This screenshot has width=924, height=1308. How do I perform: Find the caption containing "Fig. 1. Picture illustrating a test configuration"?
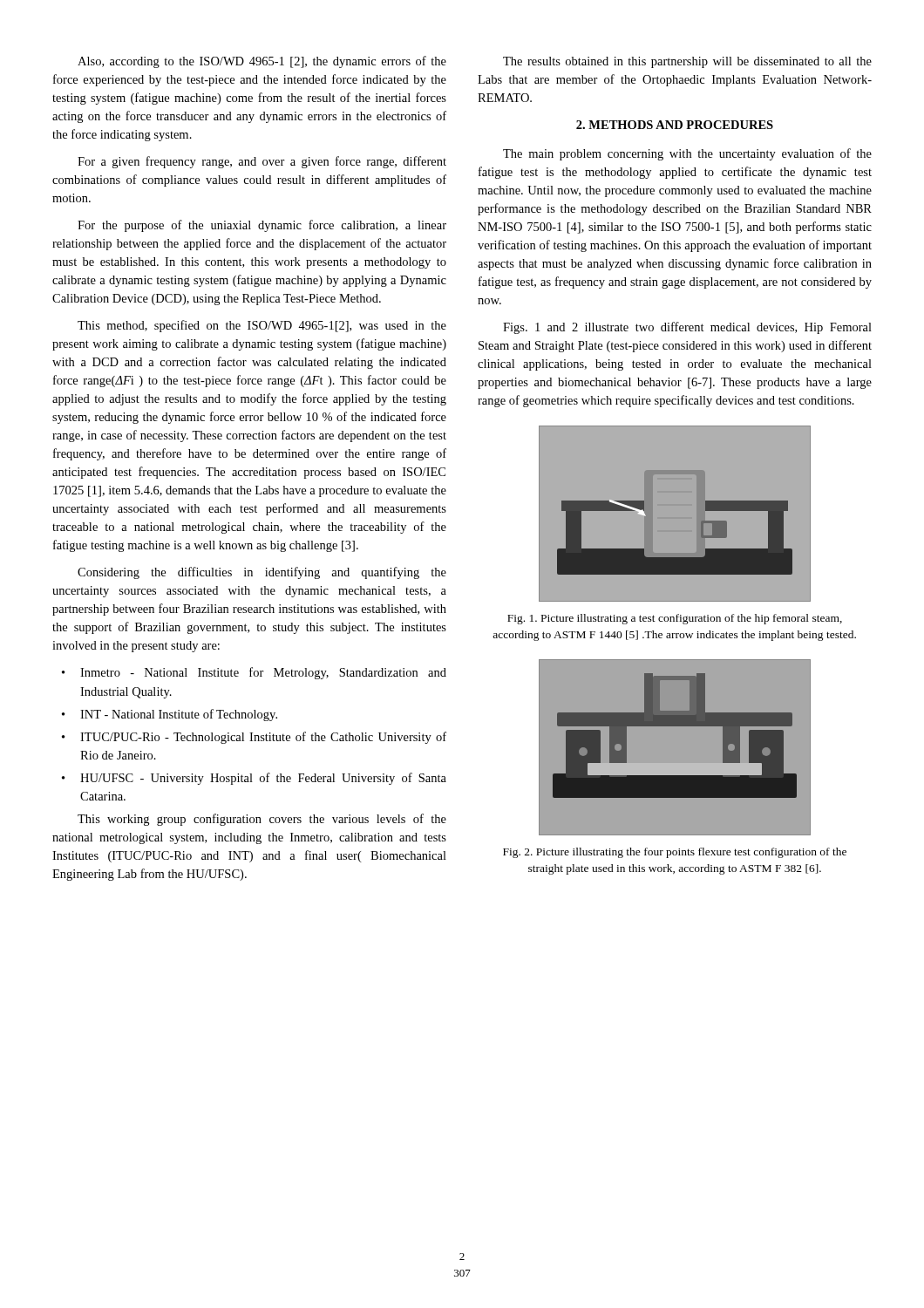click(x=675, y=626)
